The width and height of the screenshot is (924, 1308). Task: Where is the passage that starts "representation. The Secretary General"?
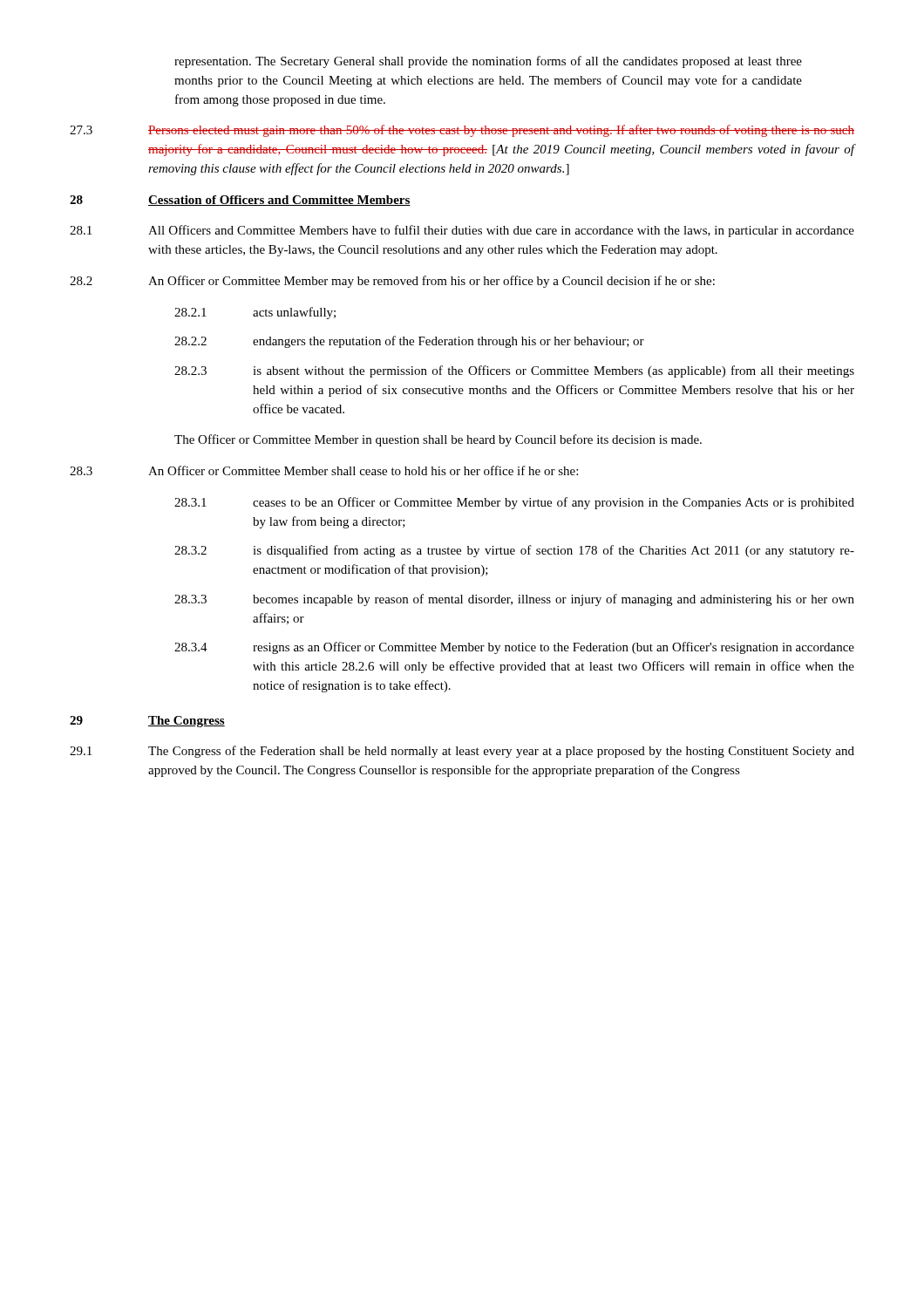point(488,80)
